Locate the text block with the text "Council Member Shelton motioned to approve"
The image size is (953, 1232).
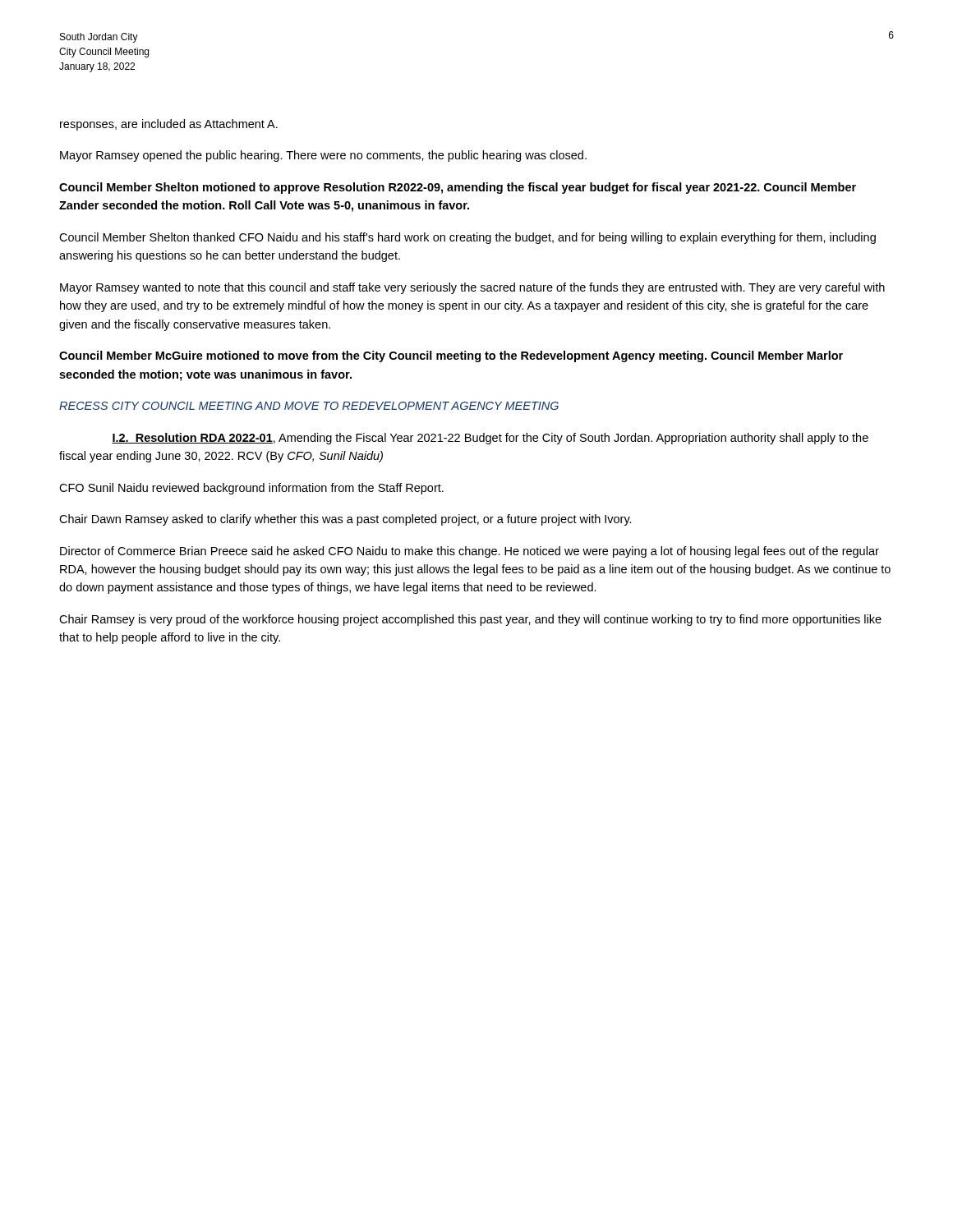458,196
